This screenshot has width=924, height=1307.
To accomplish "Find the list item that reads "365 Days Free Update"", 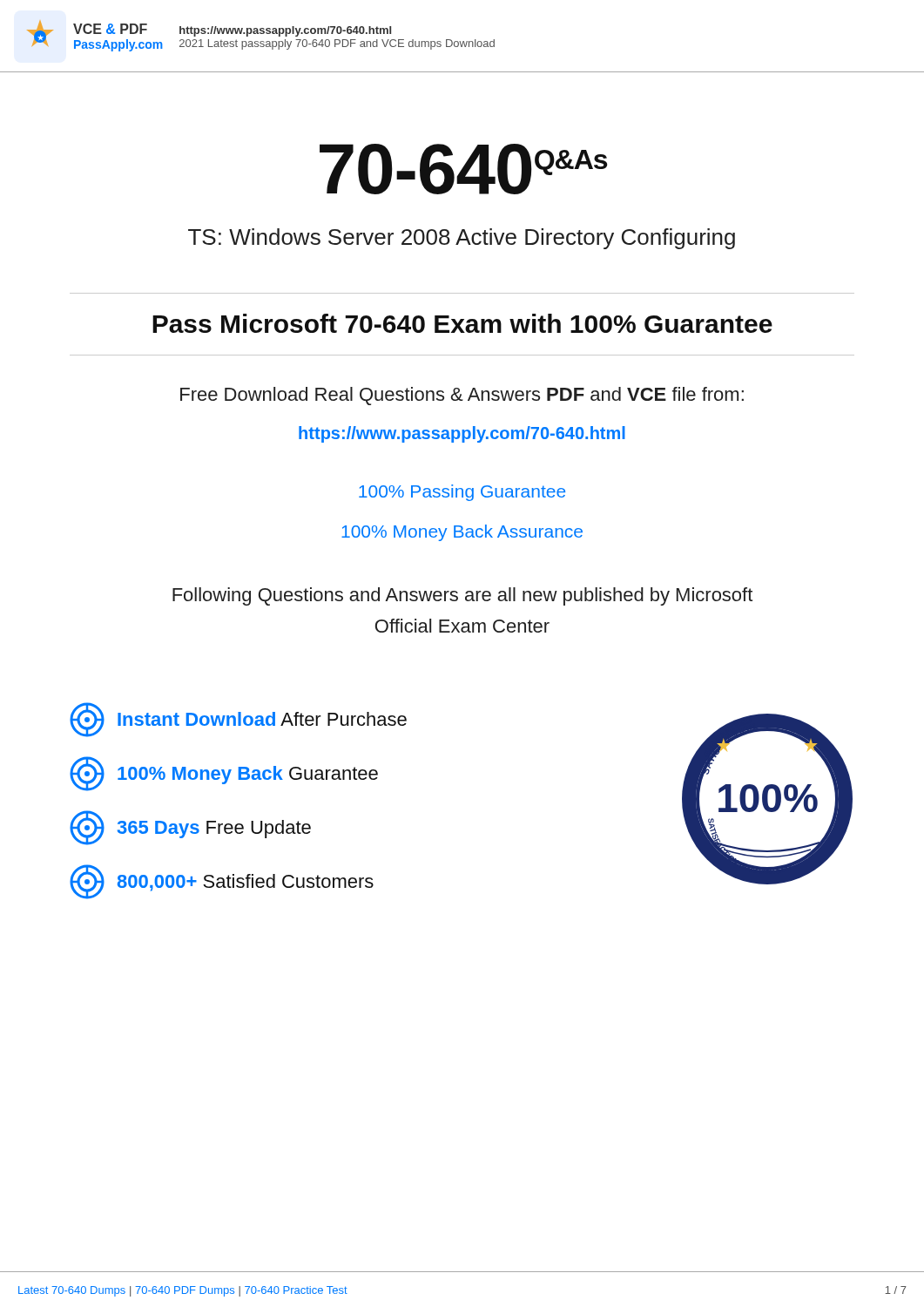I will click(x=191, y=828).
